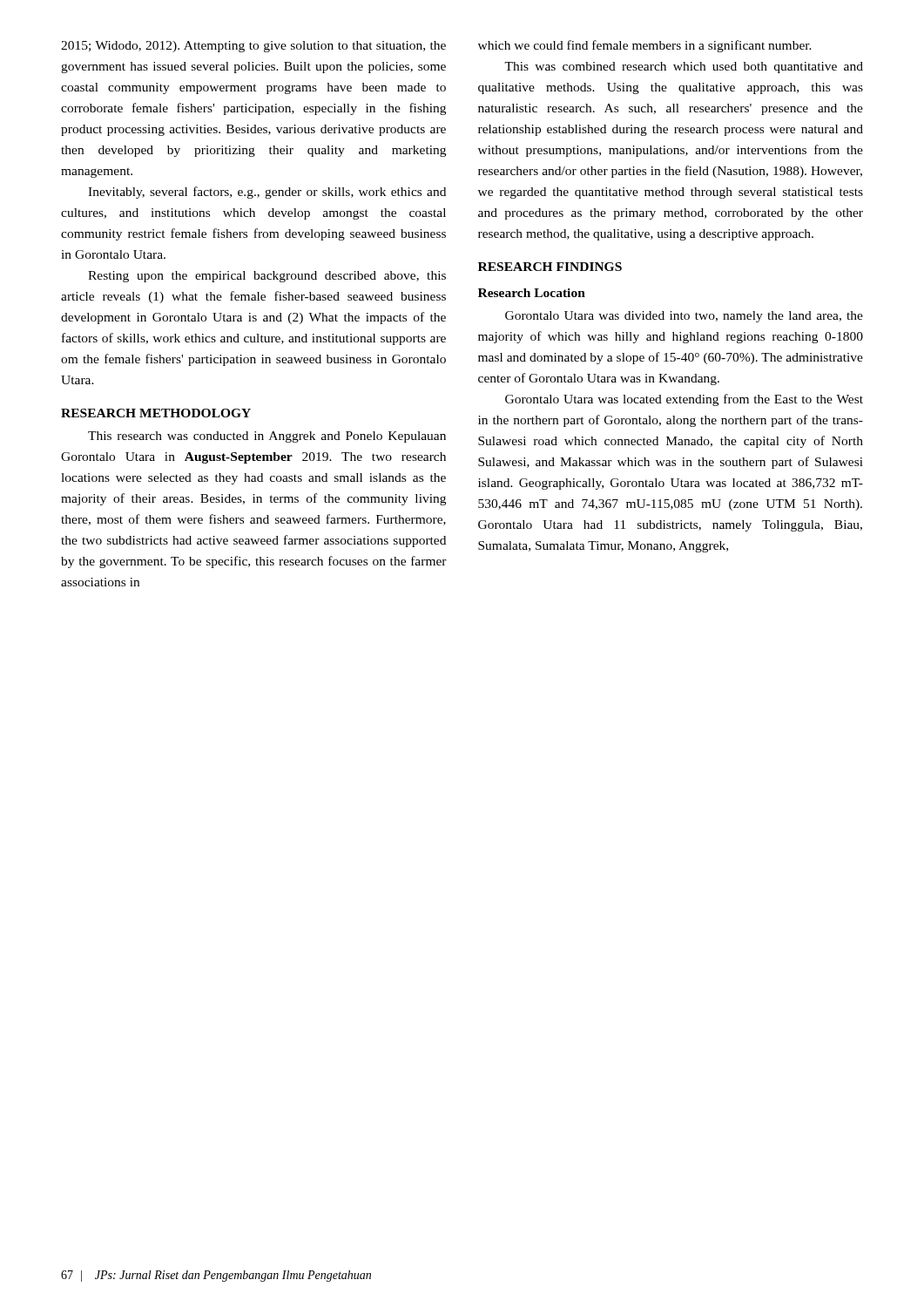Click on the block starting "This research was conducted in Anggrek and Ponelo"

point(254,509)
